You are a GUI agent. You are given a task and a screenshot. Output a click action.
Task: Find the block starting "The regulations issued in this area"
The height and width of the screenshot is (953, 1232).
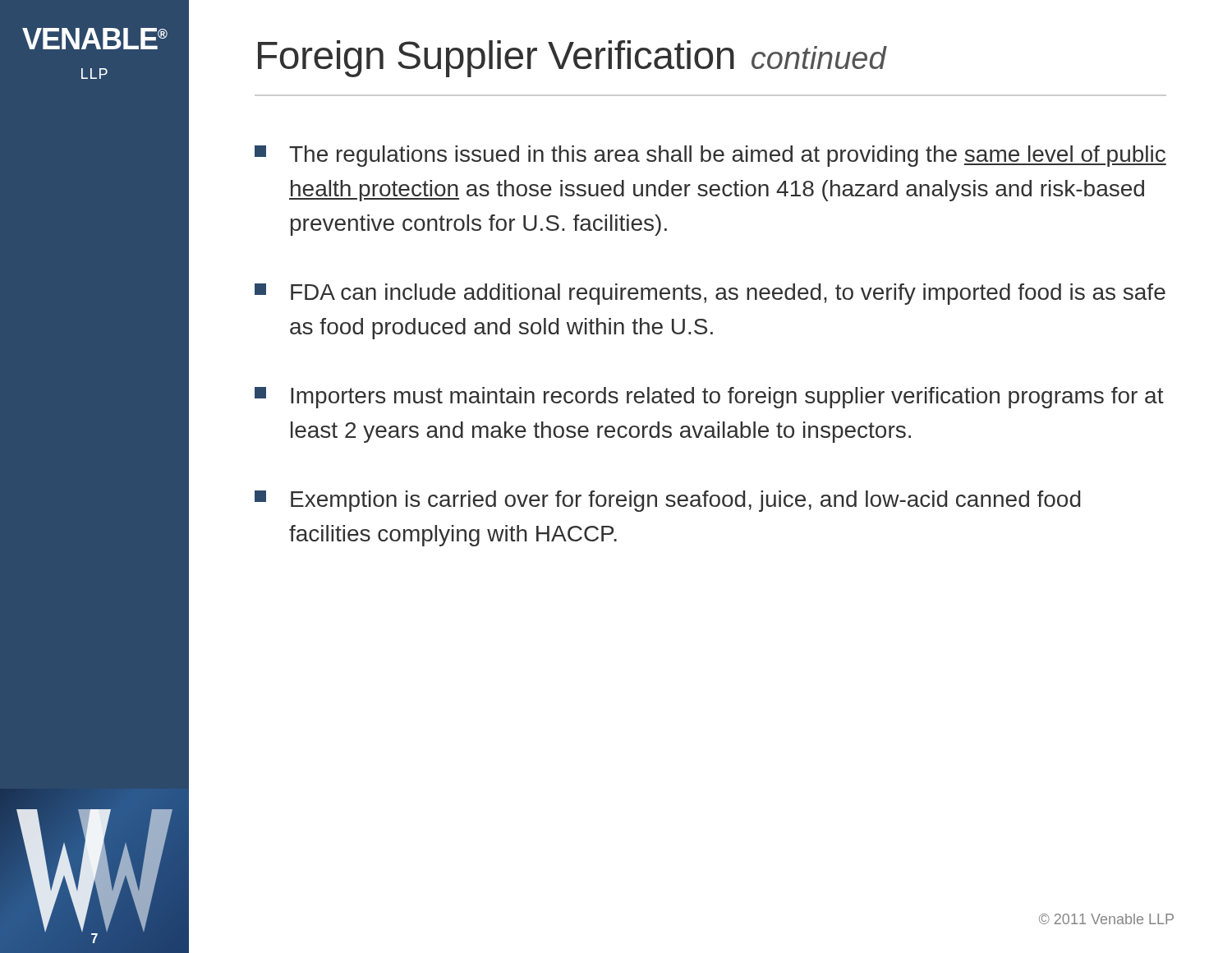(x=710, y=189)
